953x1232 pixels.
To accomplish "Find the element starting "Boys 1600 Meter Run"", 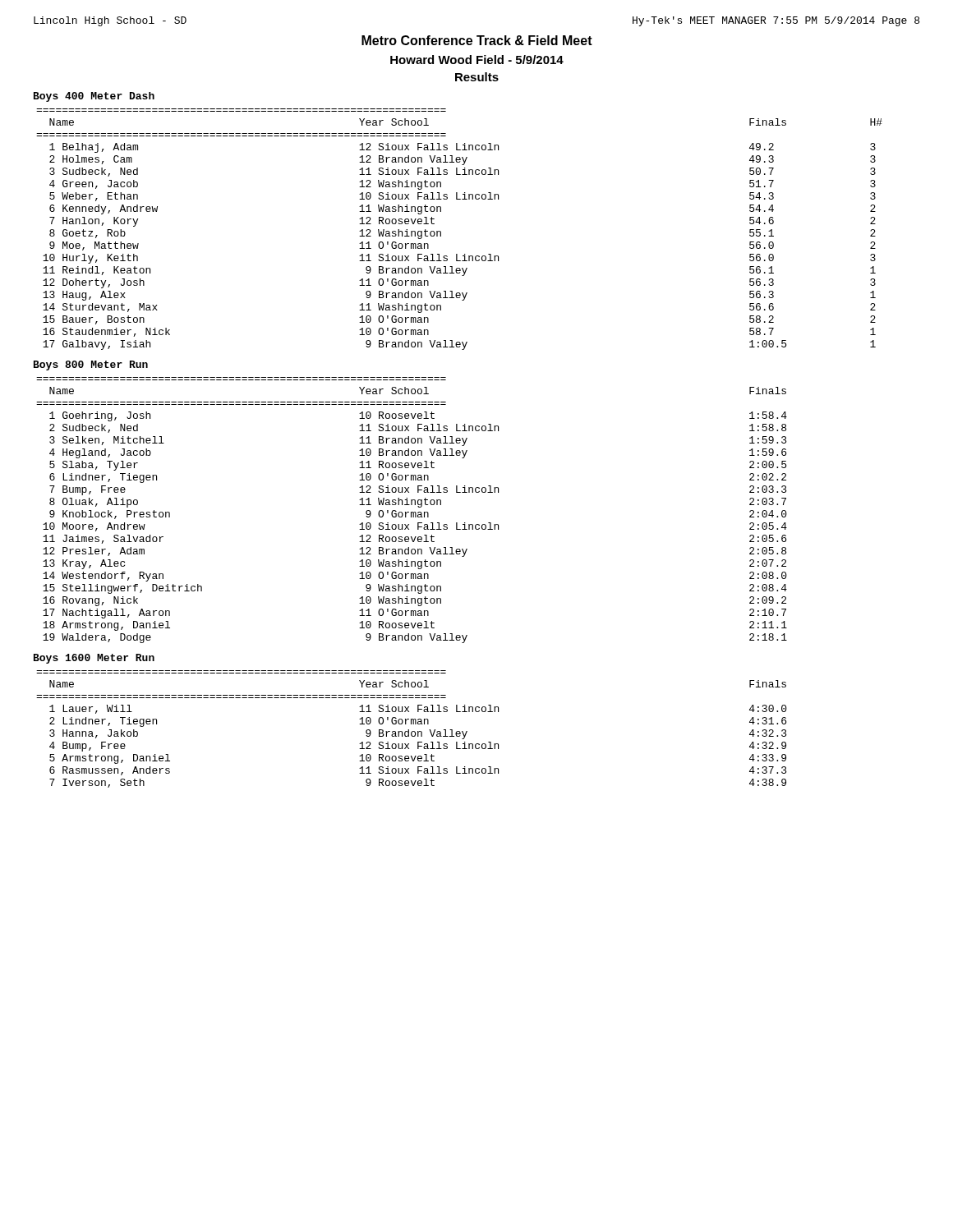I will tap(94, 658).
